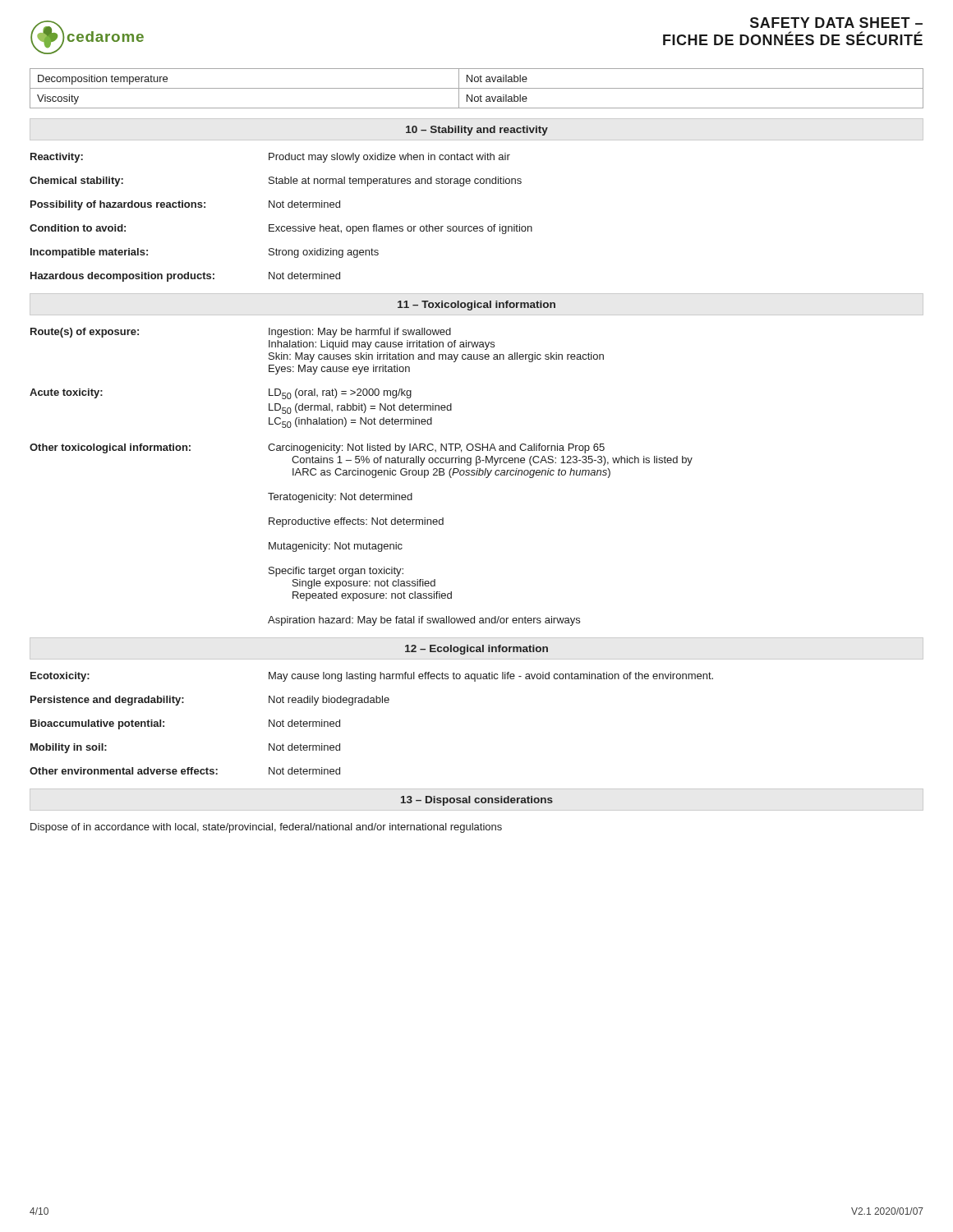Find the text block that says "Condition to avoid: Excessive heat, open flames or"
Viewport: 953px width, 1232px height.
pyautogui.click(x=476, y=228)
